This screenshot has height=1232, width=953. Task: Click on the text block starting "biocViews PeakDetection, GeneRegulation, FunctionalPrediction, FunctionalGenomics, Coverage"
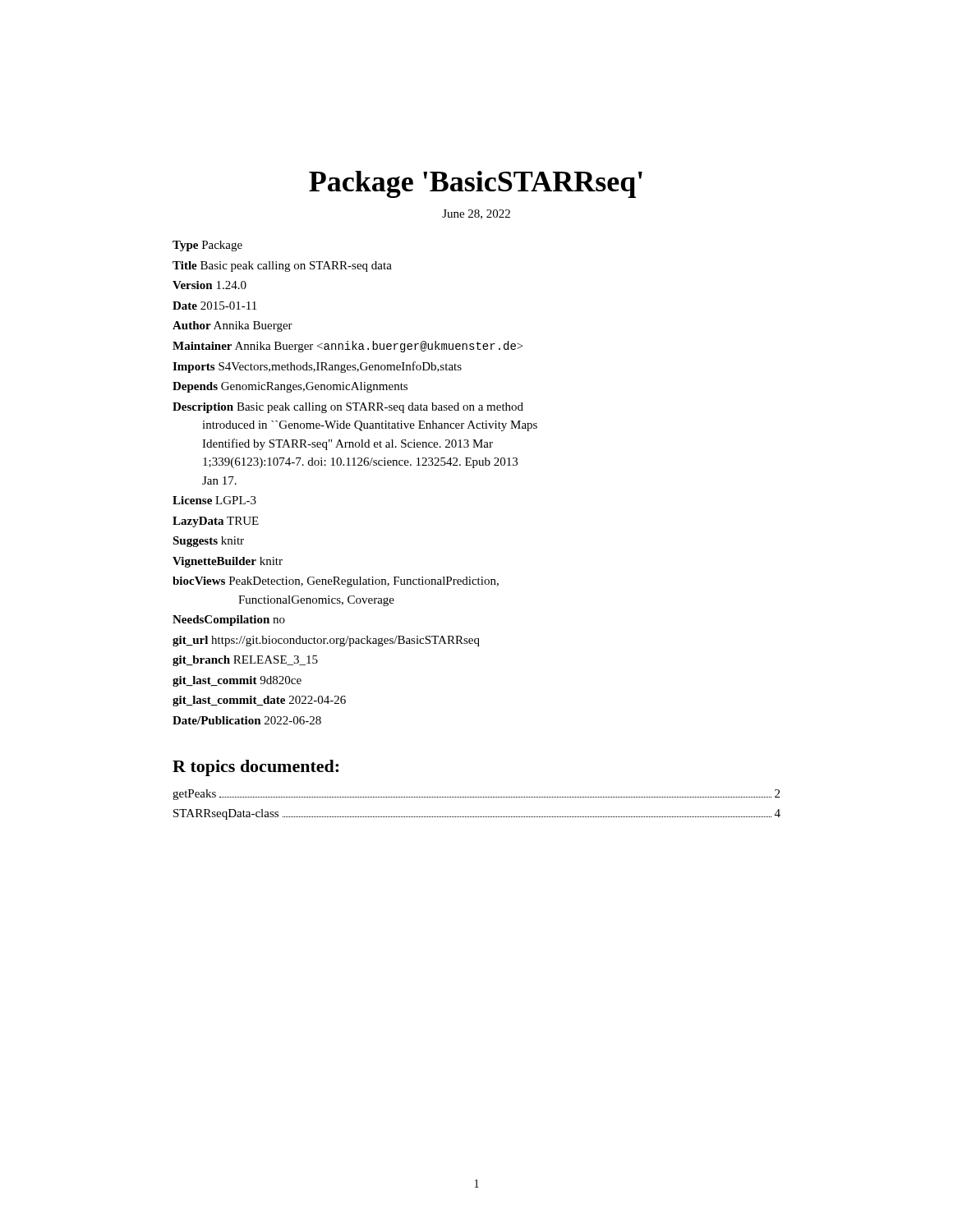[336, 590]
